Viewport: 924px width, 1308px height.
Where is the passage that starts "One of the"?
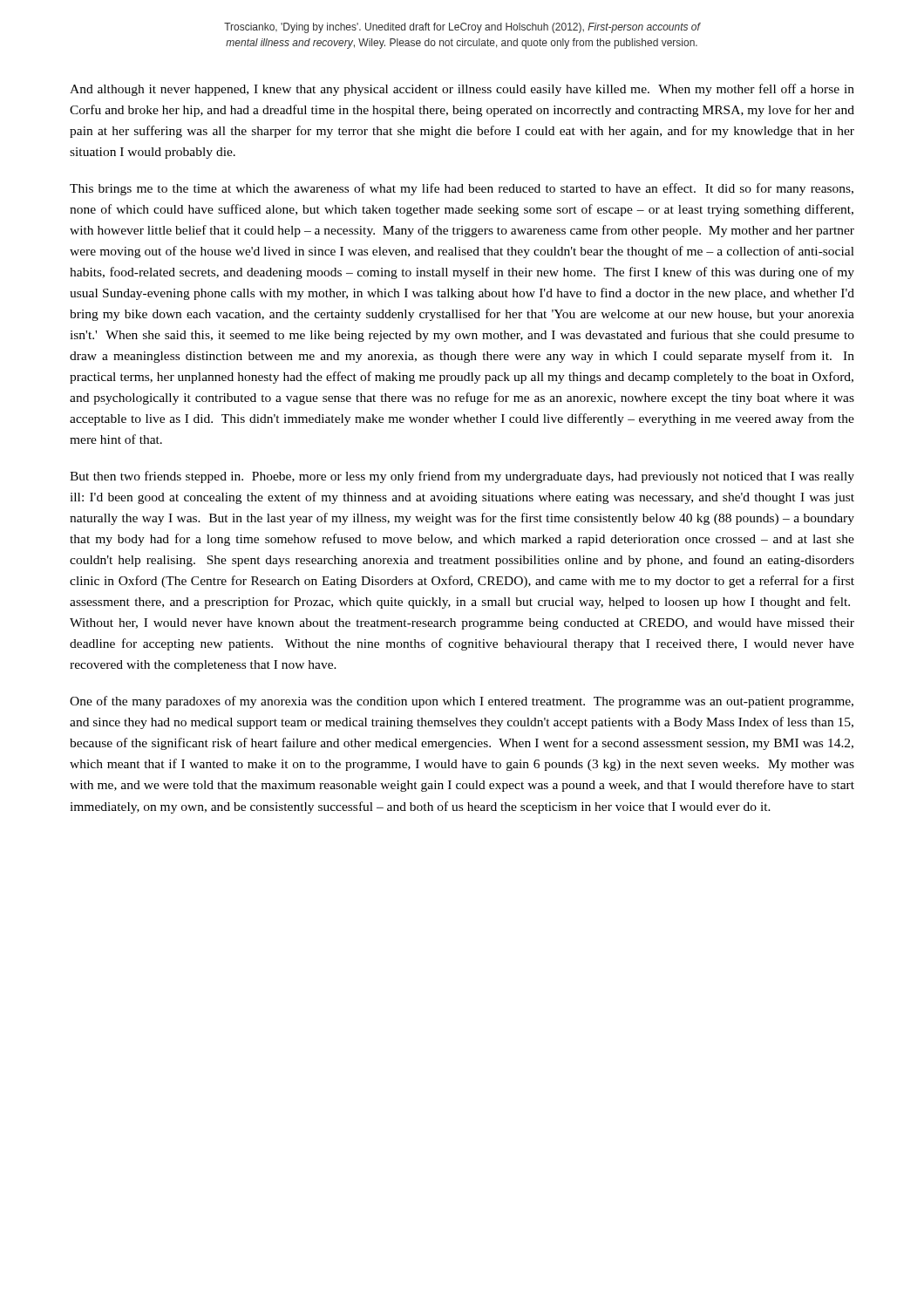(x=462, y=753)
